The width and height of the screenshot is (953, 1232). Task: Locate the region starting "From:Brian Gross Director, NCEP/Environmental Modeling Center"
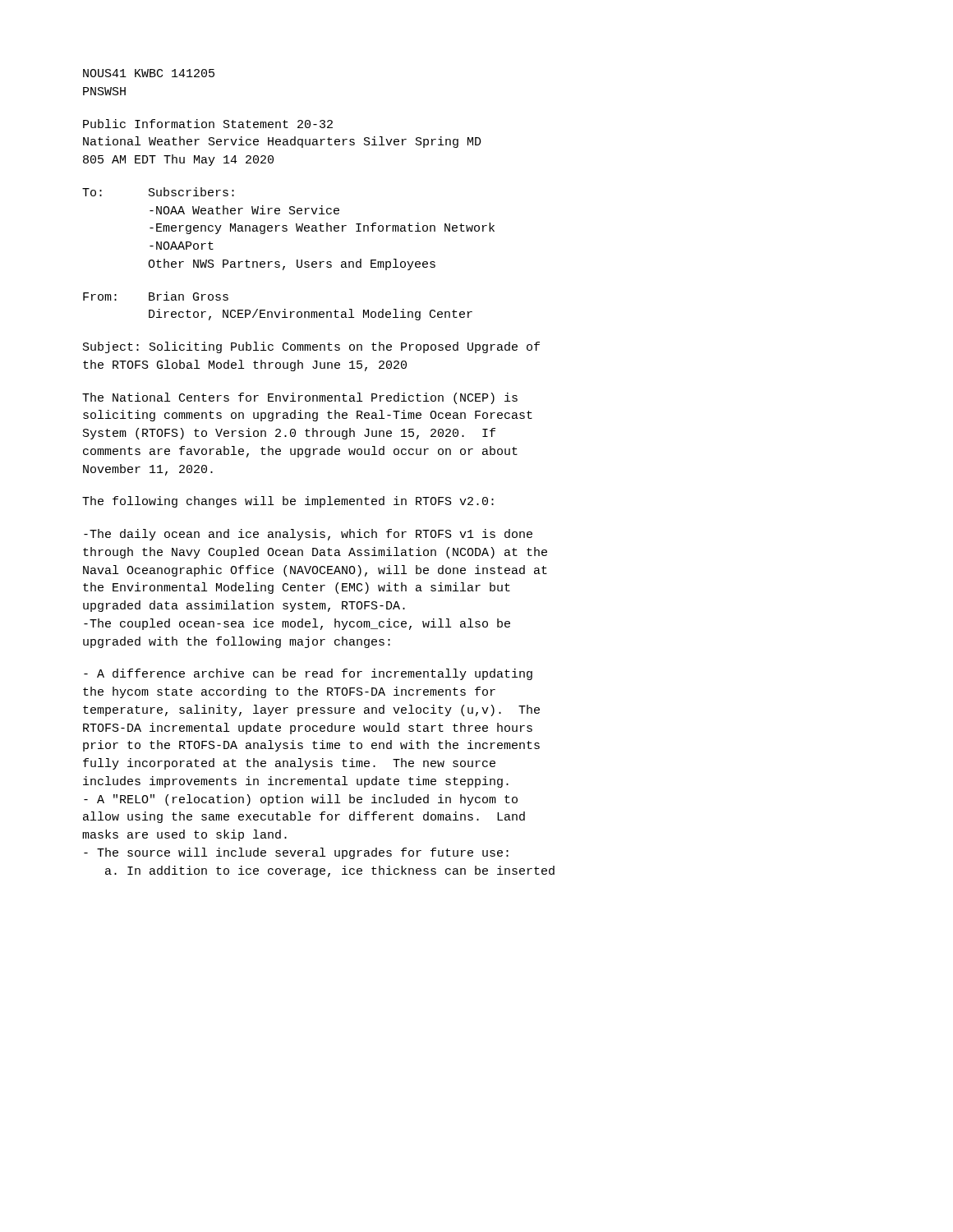(476, 307)
